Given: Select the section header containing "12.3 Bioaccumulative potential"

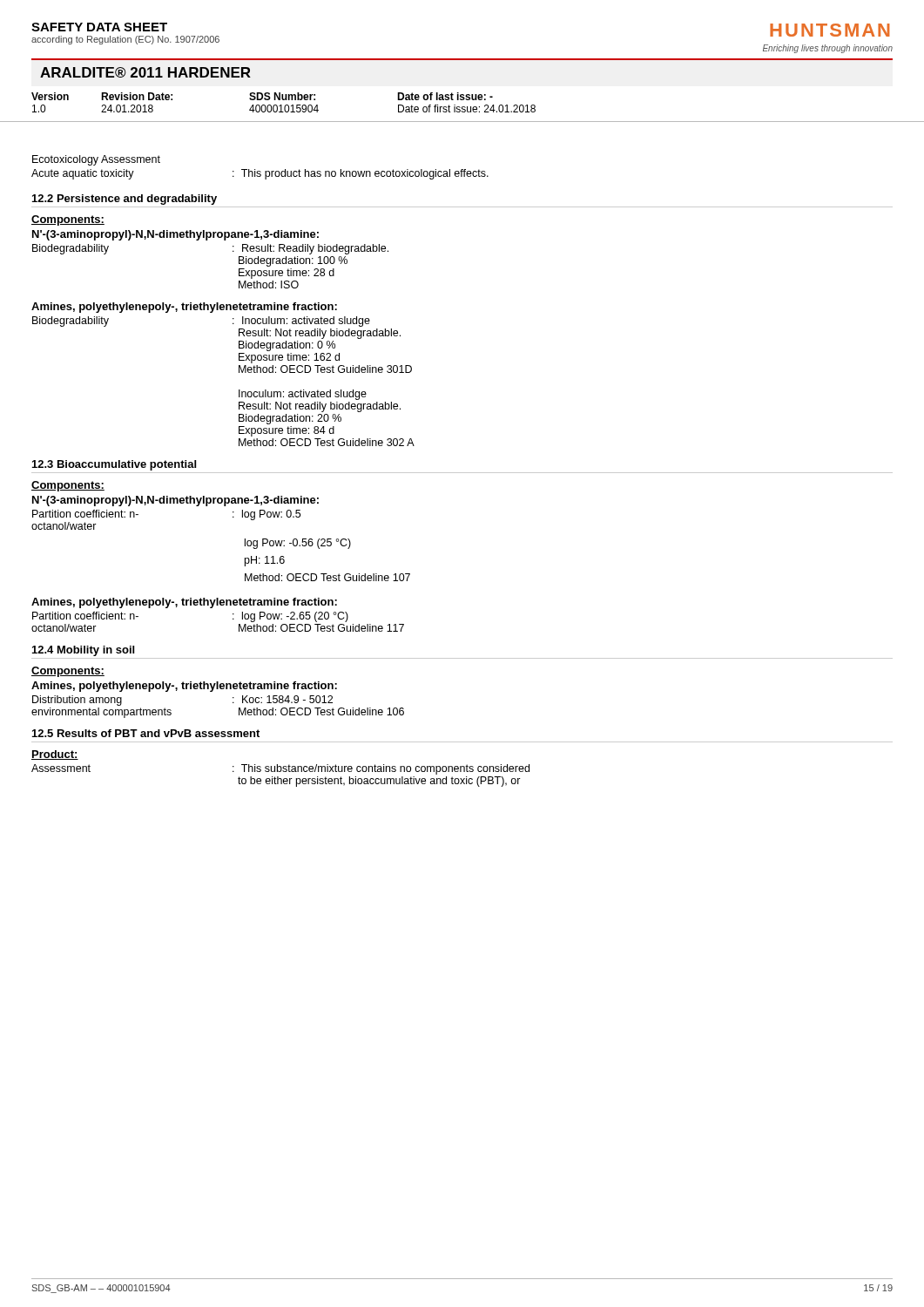Looking at the screenshot, I should click(114, 464).
